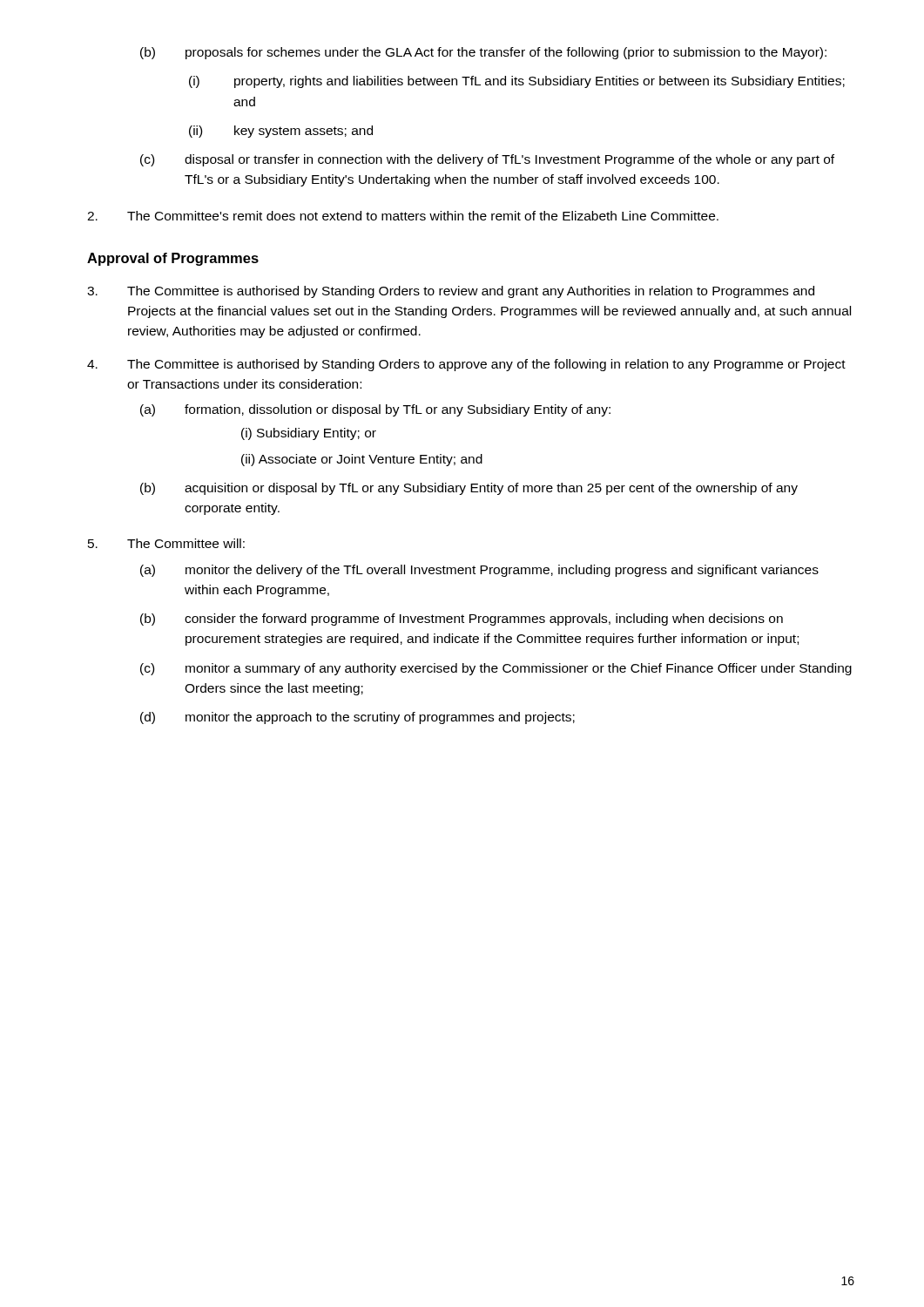Point to the passage starting "3. The Committee"
Viewport: 924px width, 1307px height.
click(471, 311)
